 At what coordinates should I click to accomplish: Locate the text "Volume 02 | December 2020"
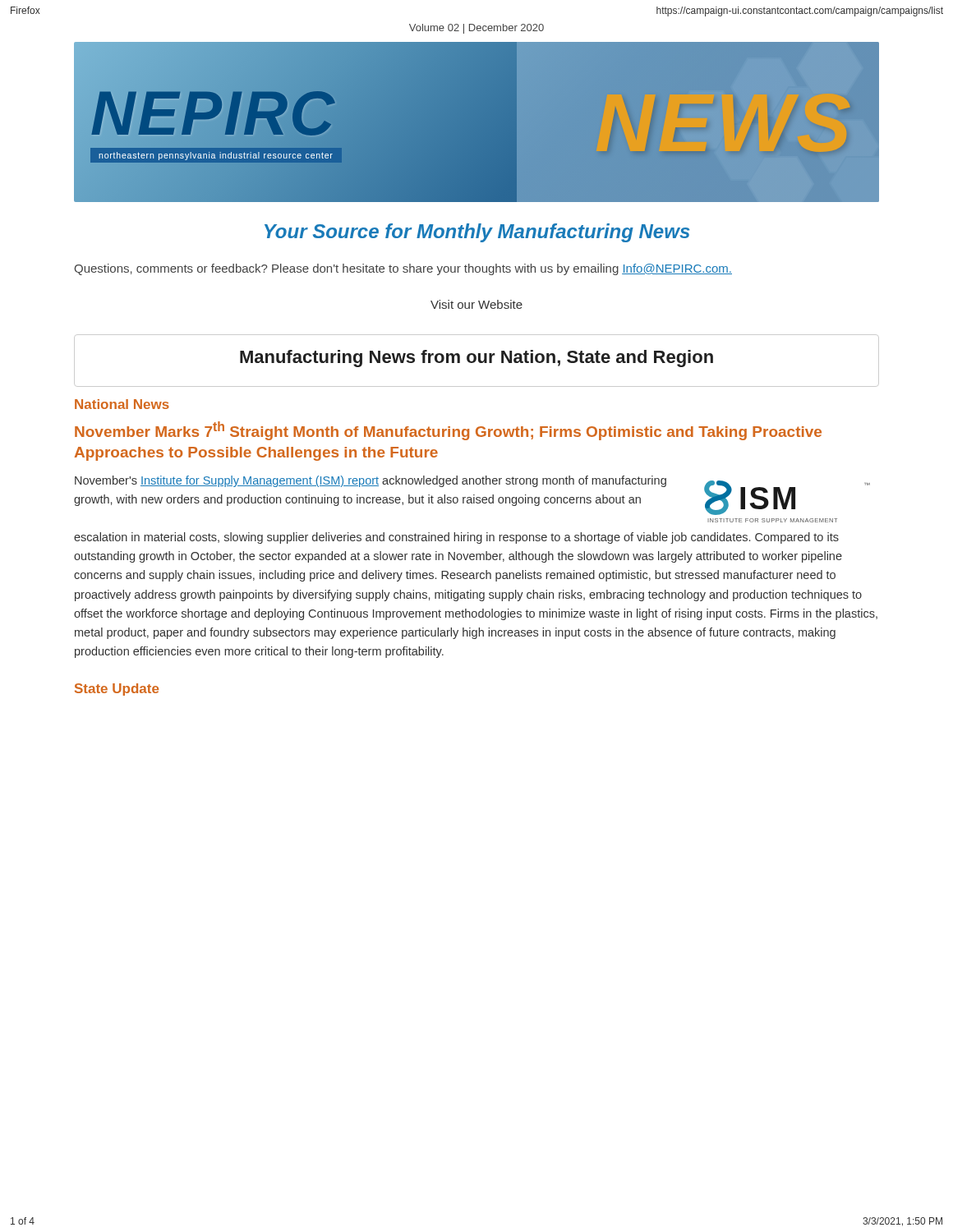coord(476,27)
